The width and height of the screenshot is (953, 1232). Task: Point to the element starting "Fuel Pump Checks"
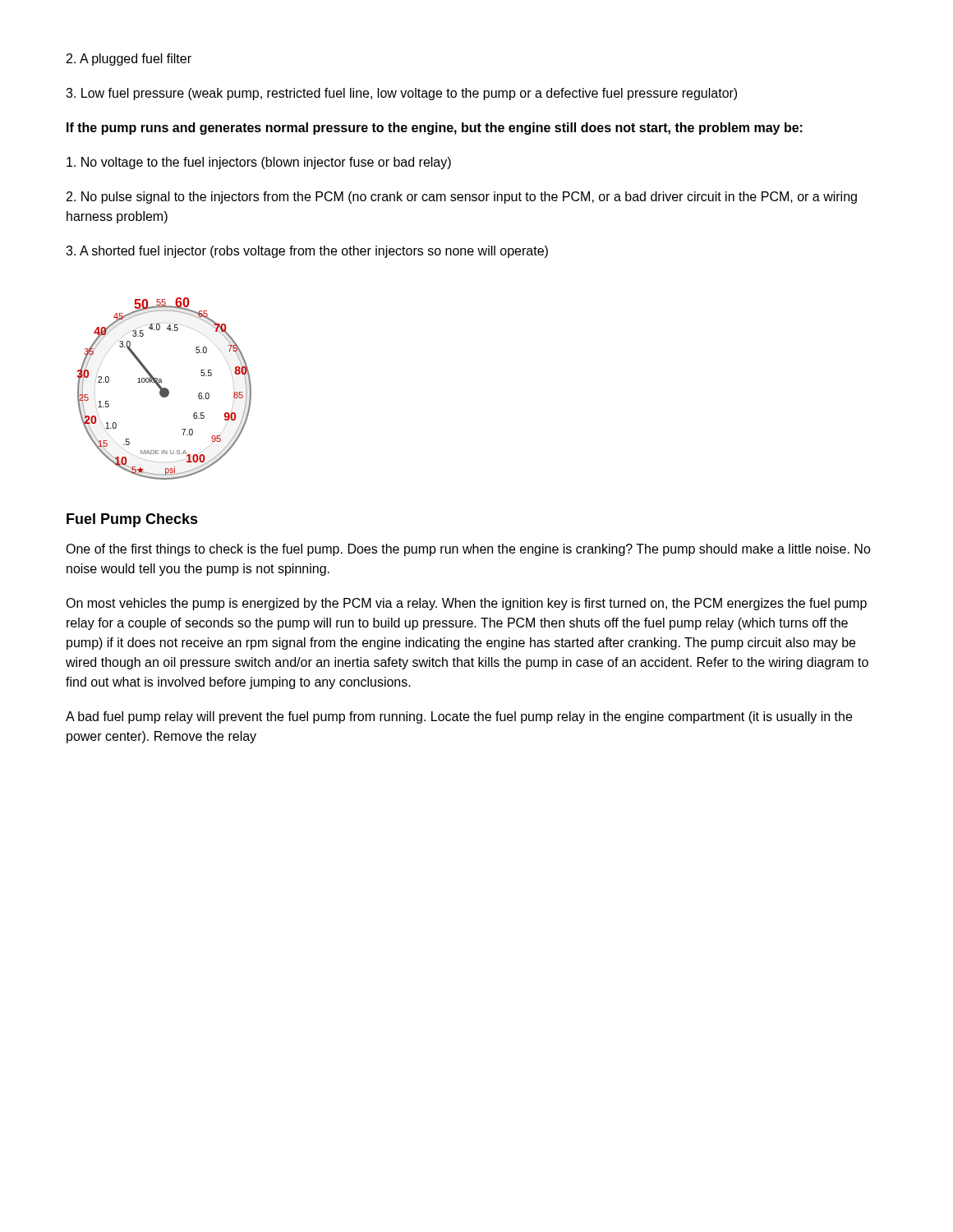tap(132, 519)
